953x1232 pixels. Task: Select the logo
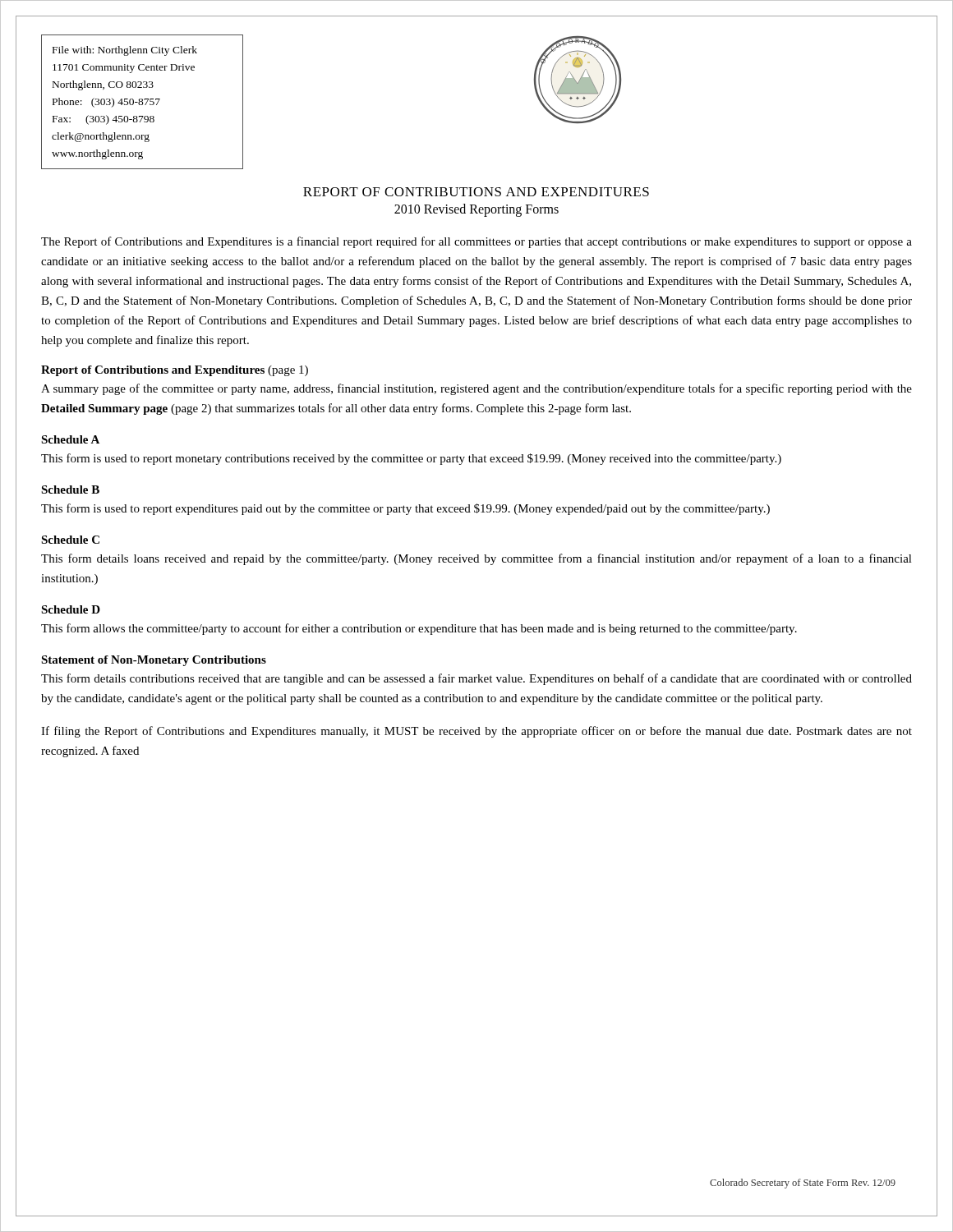pyautogui.click(x=578, y=80)
